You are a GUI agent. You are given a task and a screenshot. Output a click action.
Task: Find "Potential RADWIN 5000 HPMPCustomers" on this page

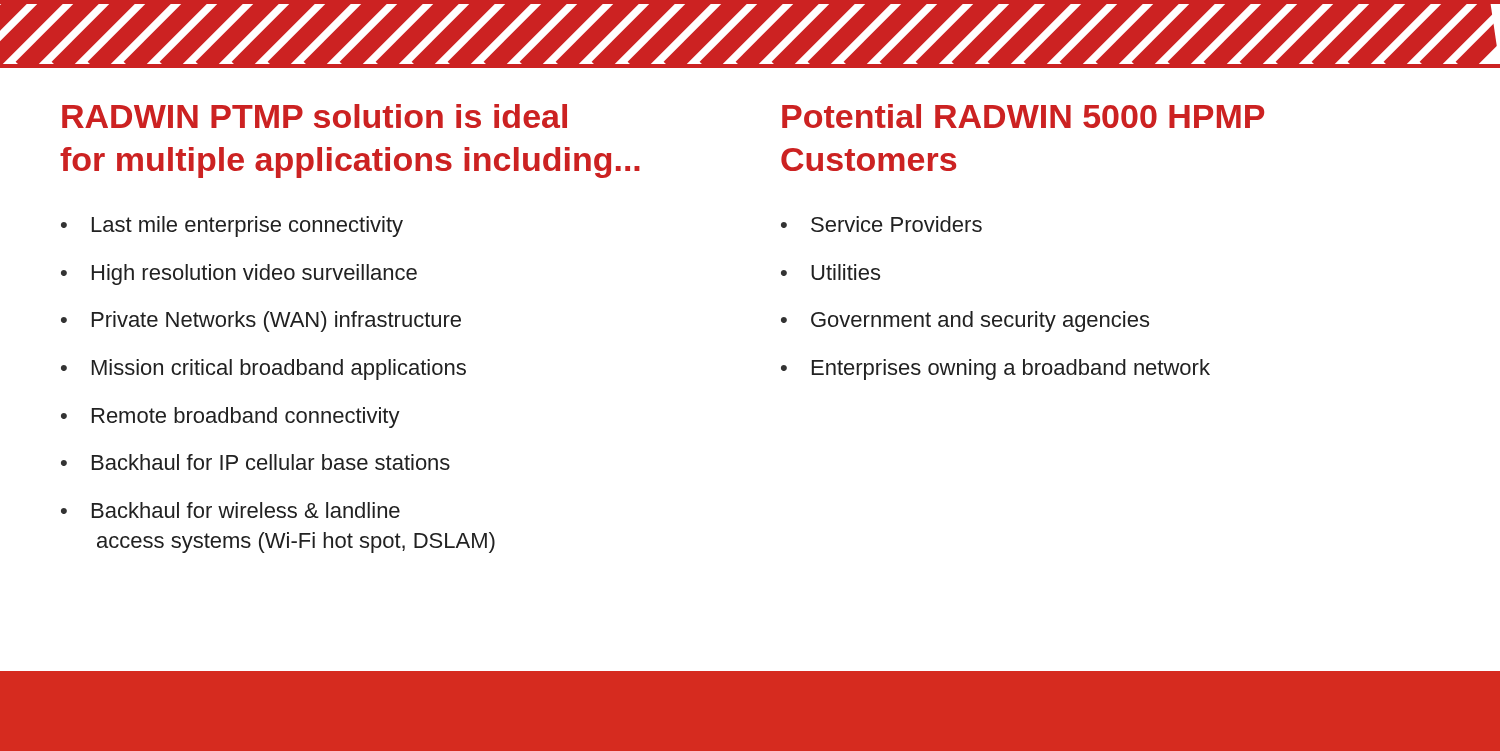point(1023,137)
